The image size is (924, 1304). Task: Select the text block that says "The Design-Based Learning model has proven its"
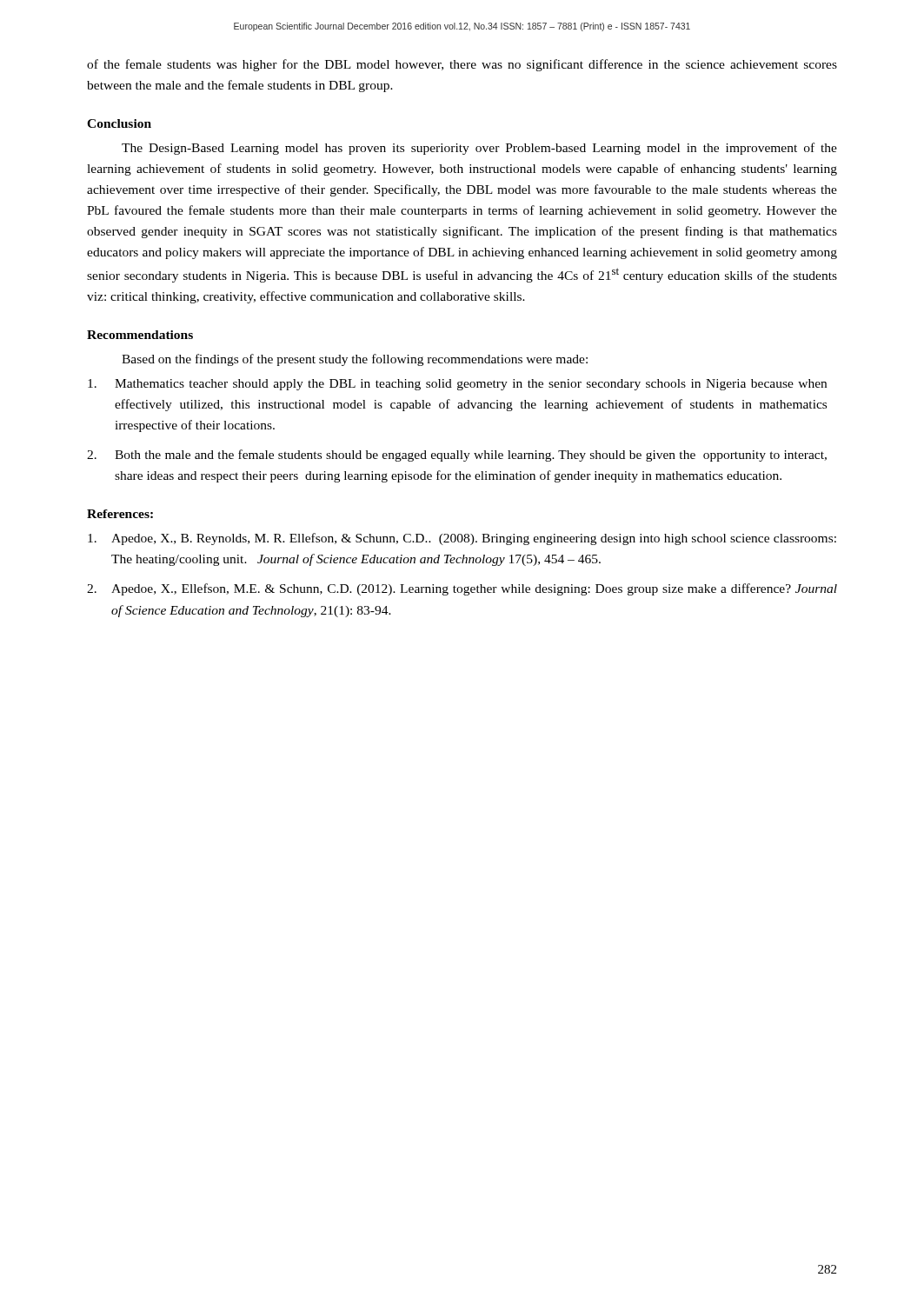(462, 222)
